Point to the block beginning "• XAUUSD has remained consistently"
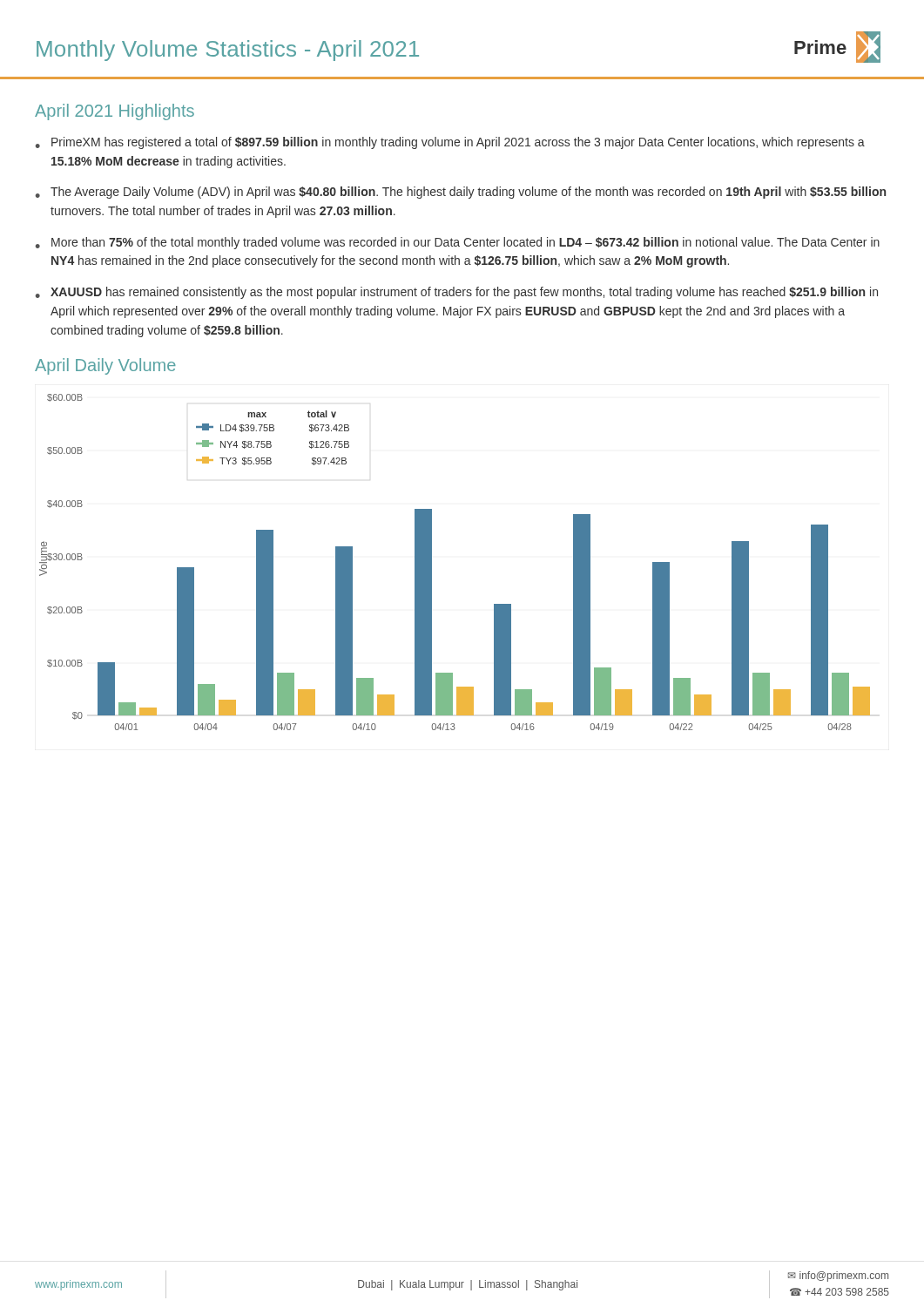The image size is (924, 1307). click(462, 312)
